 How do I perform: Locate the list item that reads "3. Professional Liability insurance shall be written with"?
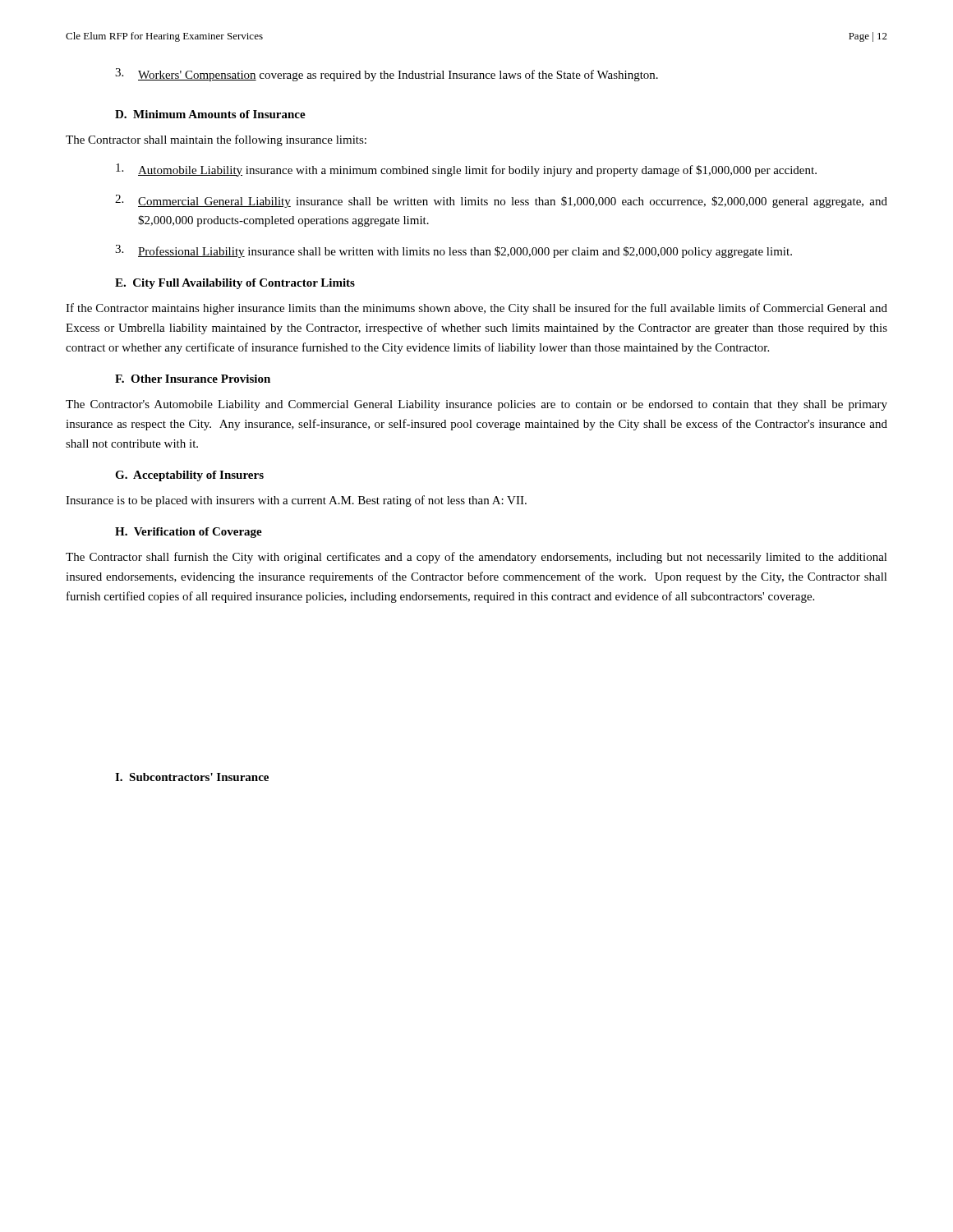[501, 252]
